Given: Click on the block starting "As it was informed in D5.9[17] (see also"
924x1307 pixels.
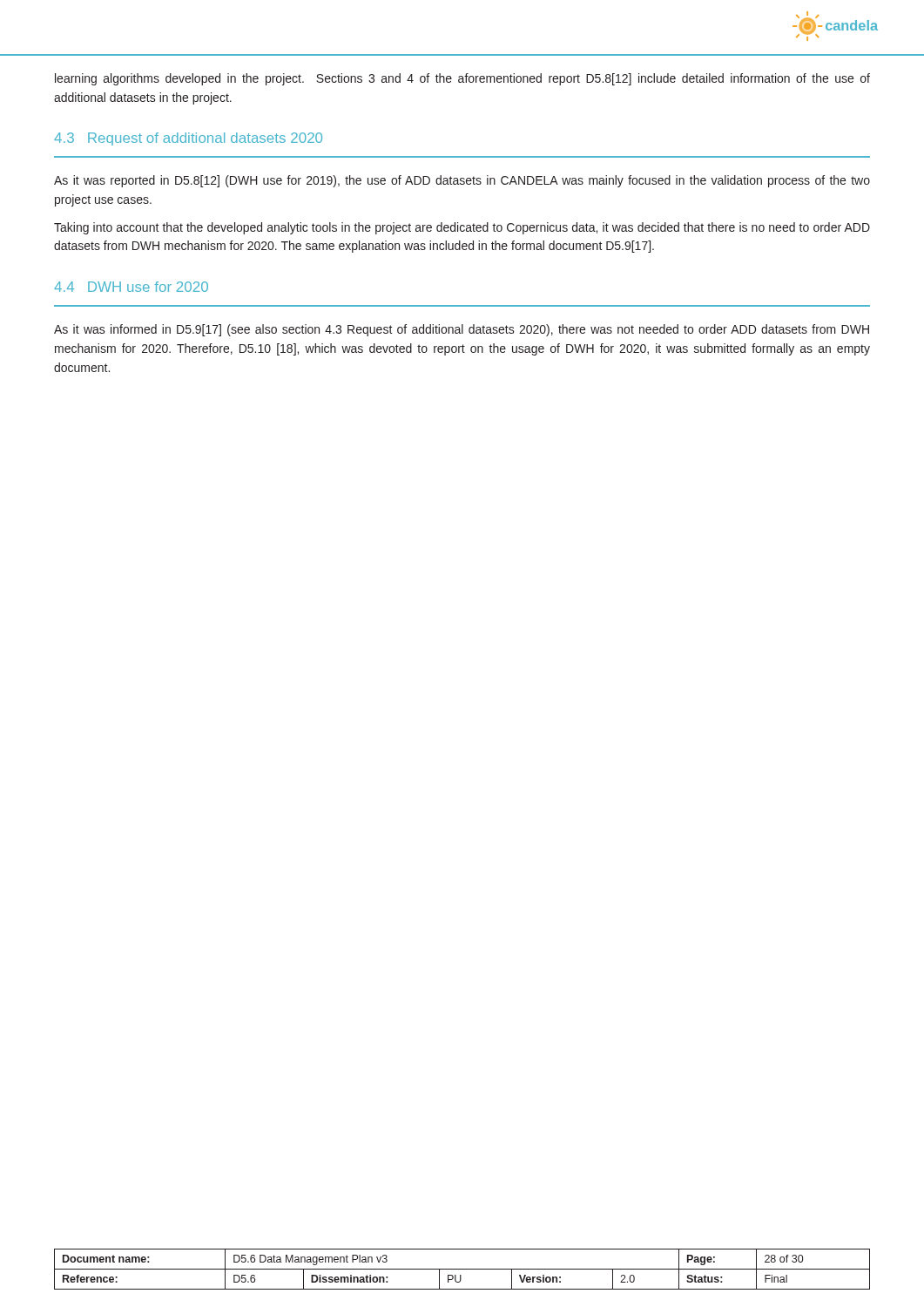Looking at the screenshot, I should pyautogui.click(x=462, y=348).
